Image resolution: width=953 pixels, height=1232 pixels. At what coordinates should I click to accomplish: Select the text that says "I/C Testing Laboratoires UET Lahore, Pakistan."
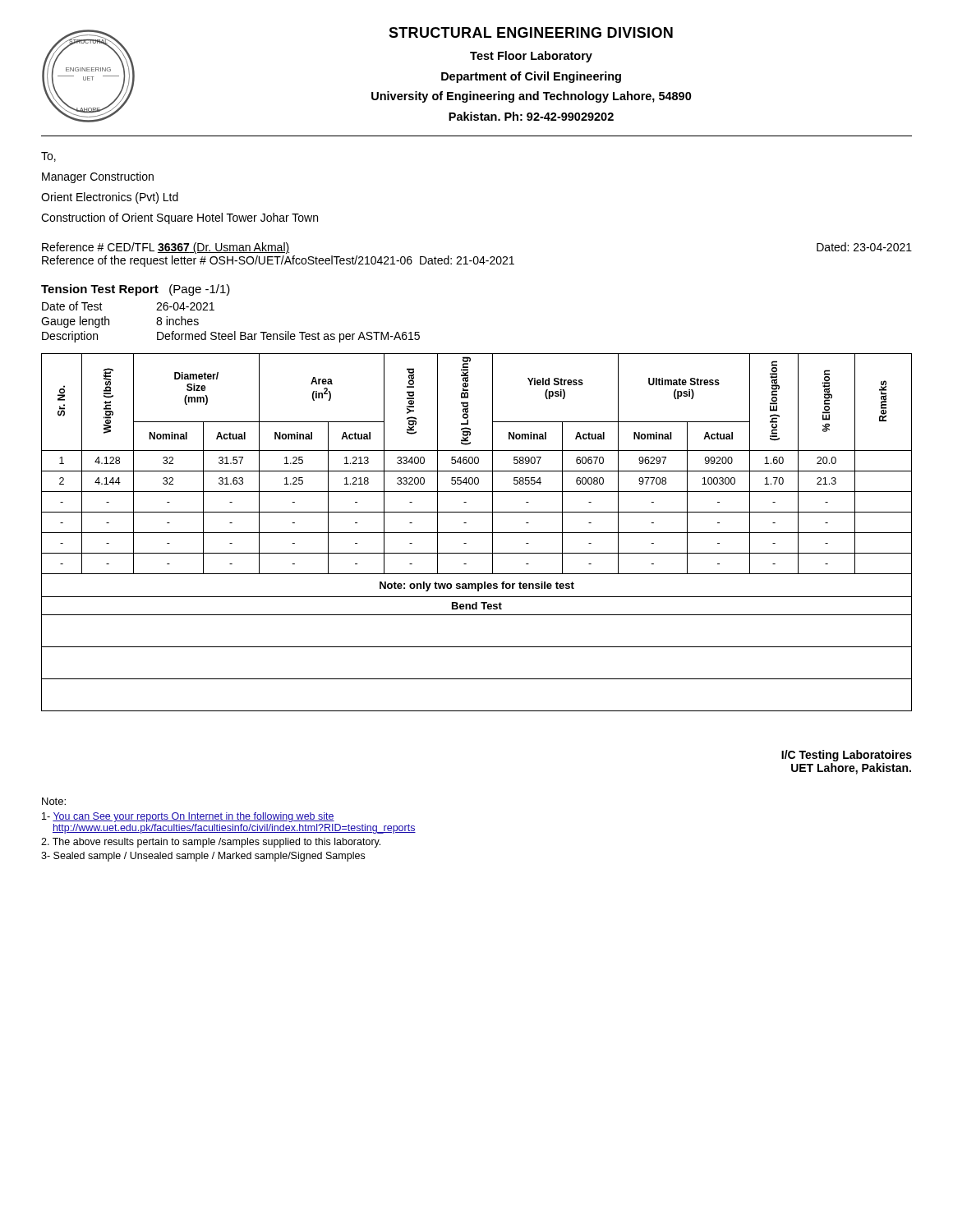pos(847,762)
